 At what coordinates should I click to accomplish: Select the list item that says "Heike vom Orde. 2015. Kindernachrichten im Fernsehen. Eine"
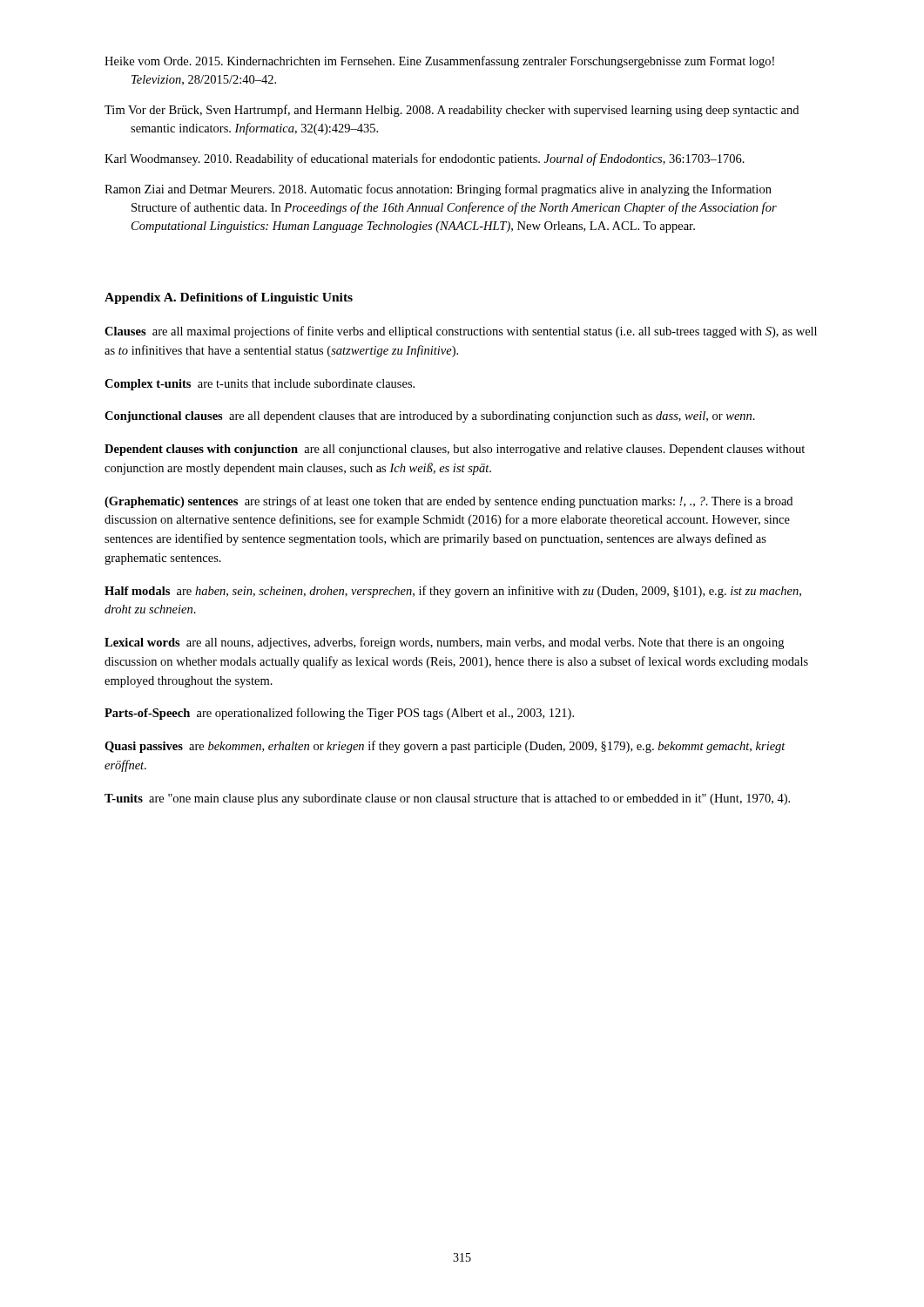point(440,70)
